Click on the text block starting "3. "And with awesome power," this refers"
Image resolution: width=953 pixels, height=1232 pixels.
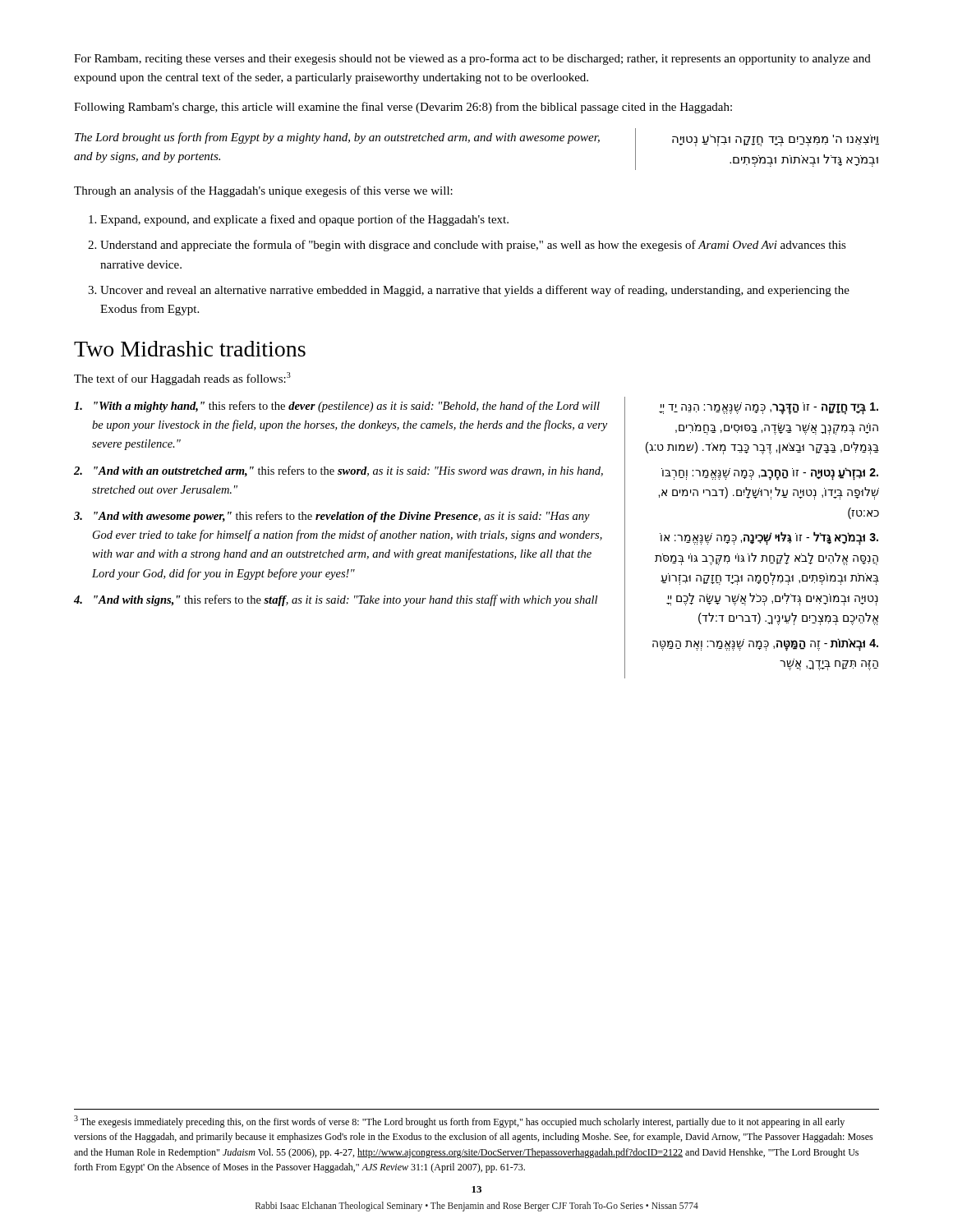342,545
